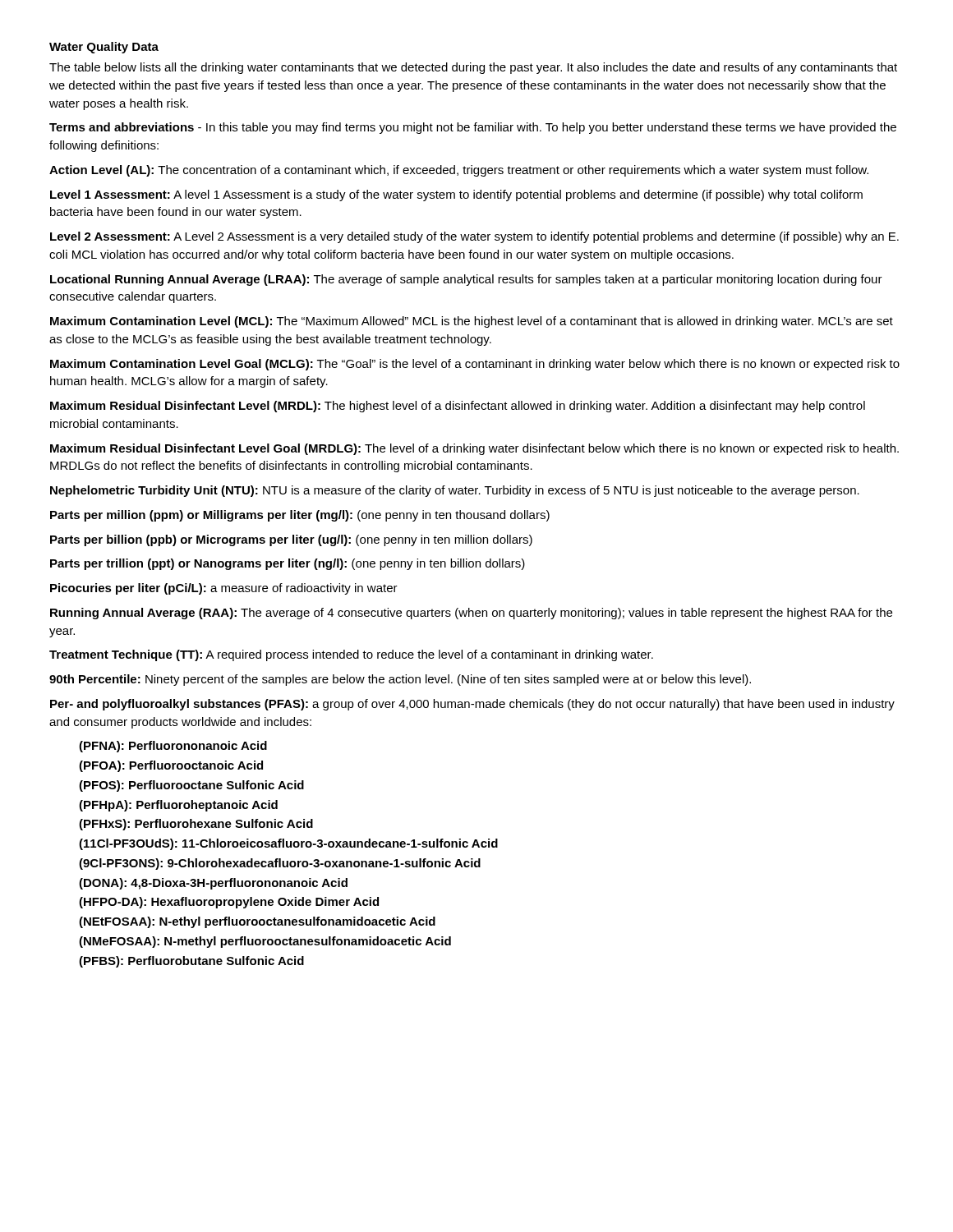Select the list item with the text "(PFHxS): Perfluorohexane Sulfonic"
The width and height of the screenshot is (953, 1232).
pyautogui.click(x=196, y=824)
